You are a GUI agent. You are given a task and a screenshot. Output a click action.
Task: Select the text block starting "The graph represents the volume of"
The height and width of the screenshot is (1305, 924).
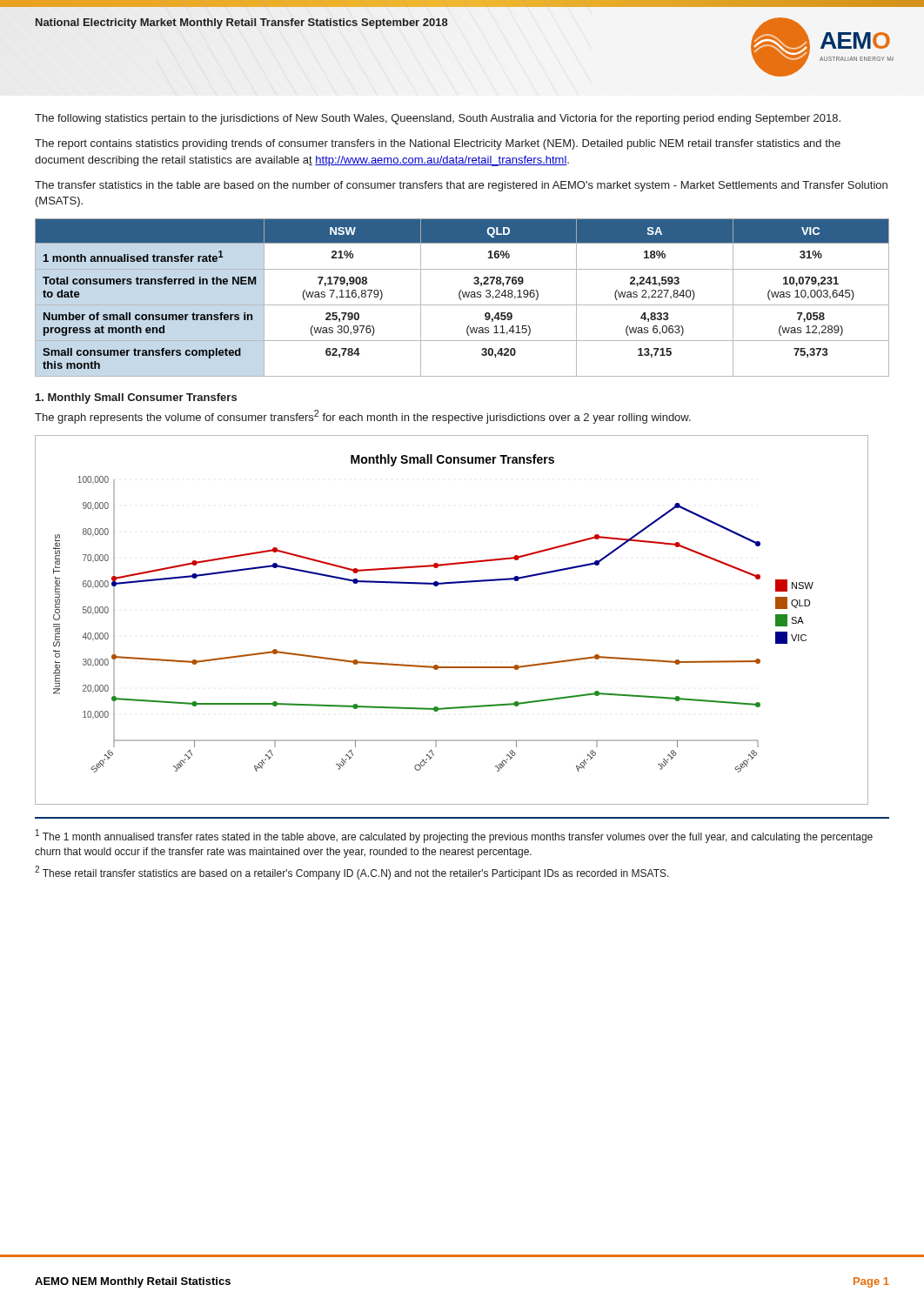click(363, 416)
